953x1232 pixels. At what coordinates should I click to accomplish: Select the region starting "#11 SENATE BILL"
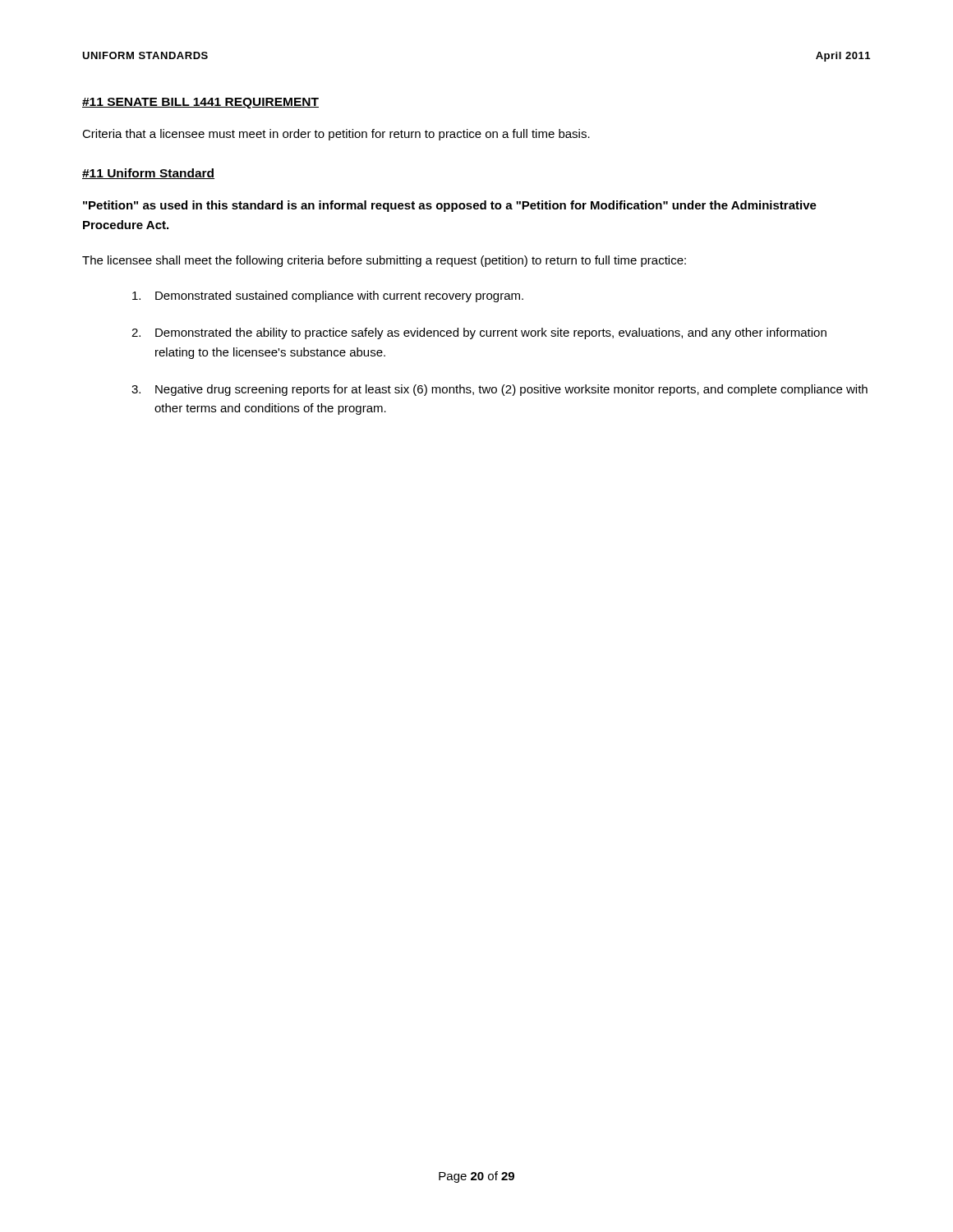[x=200, y=101]
